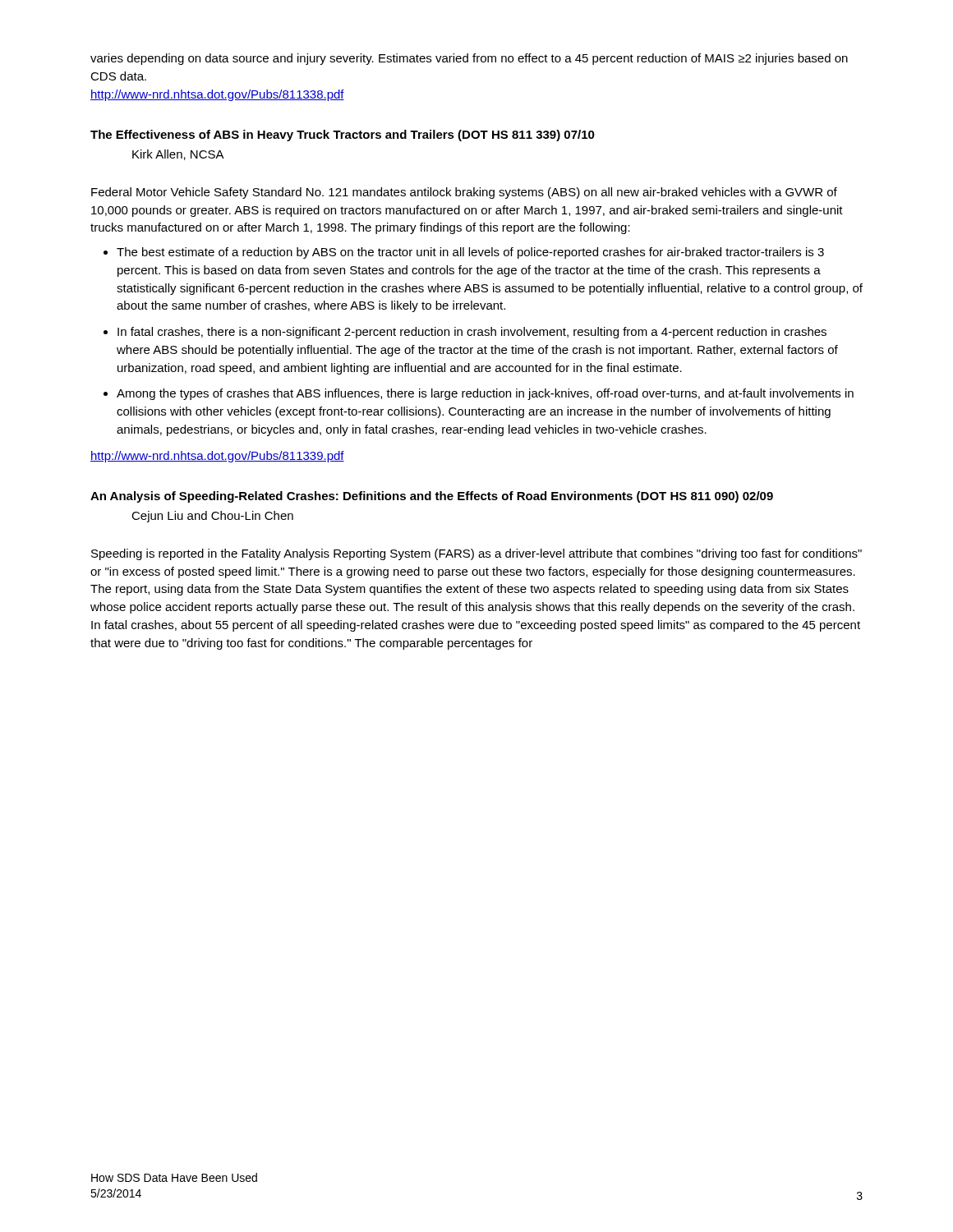The image size is (953, 1232).
Task: Click on the text block containing "Speeding is reported in the Fatality Analysis Reporting"
Action: (x=476, y=598)
